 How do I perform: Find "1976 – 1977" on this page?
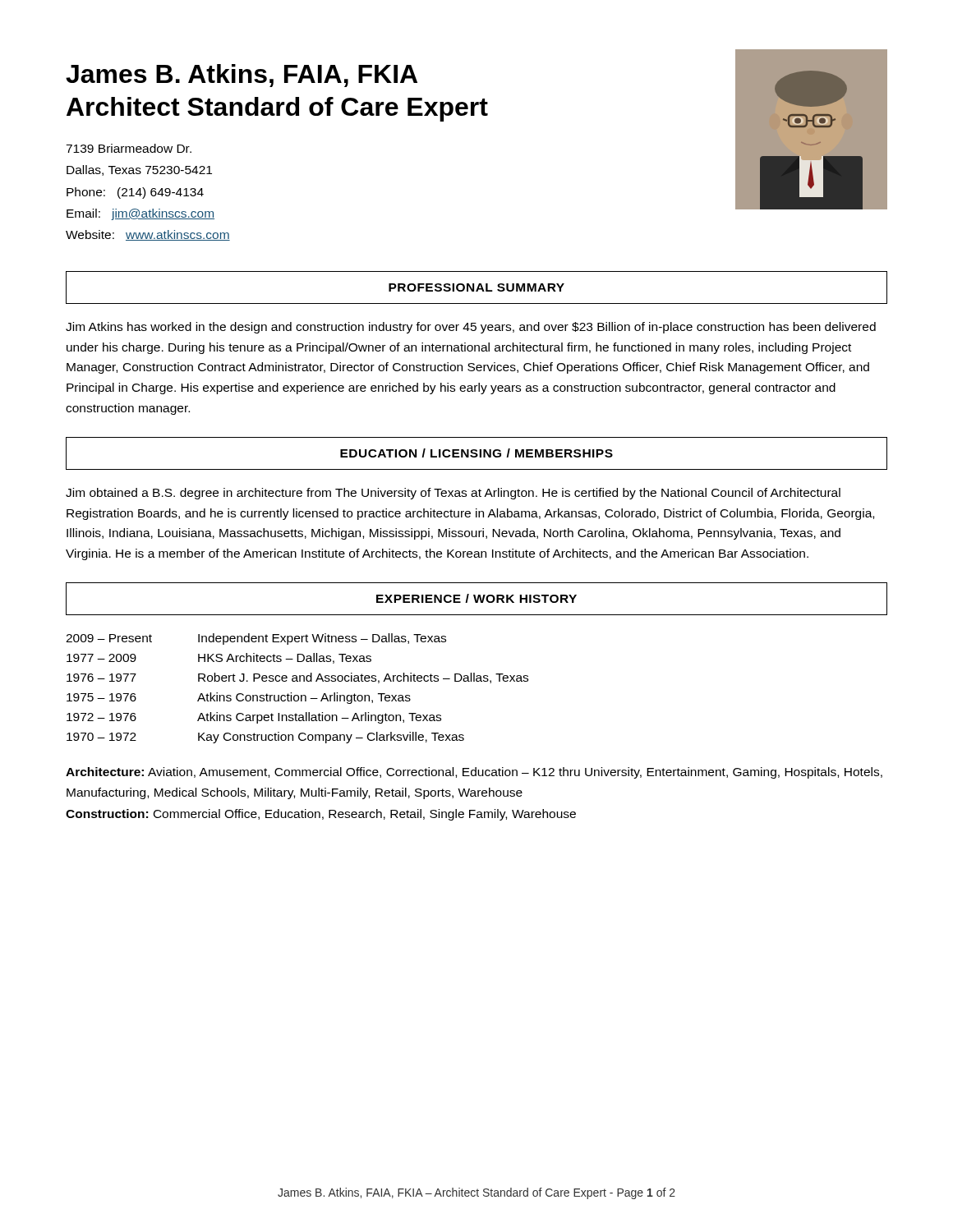101,677
